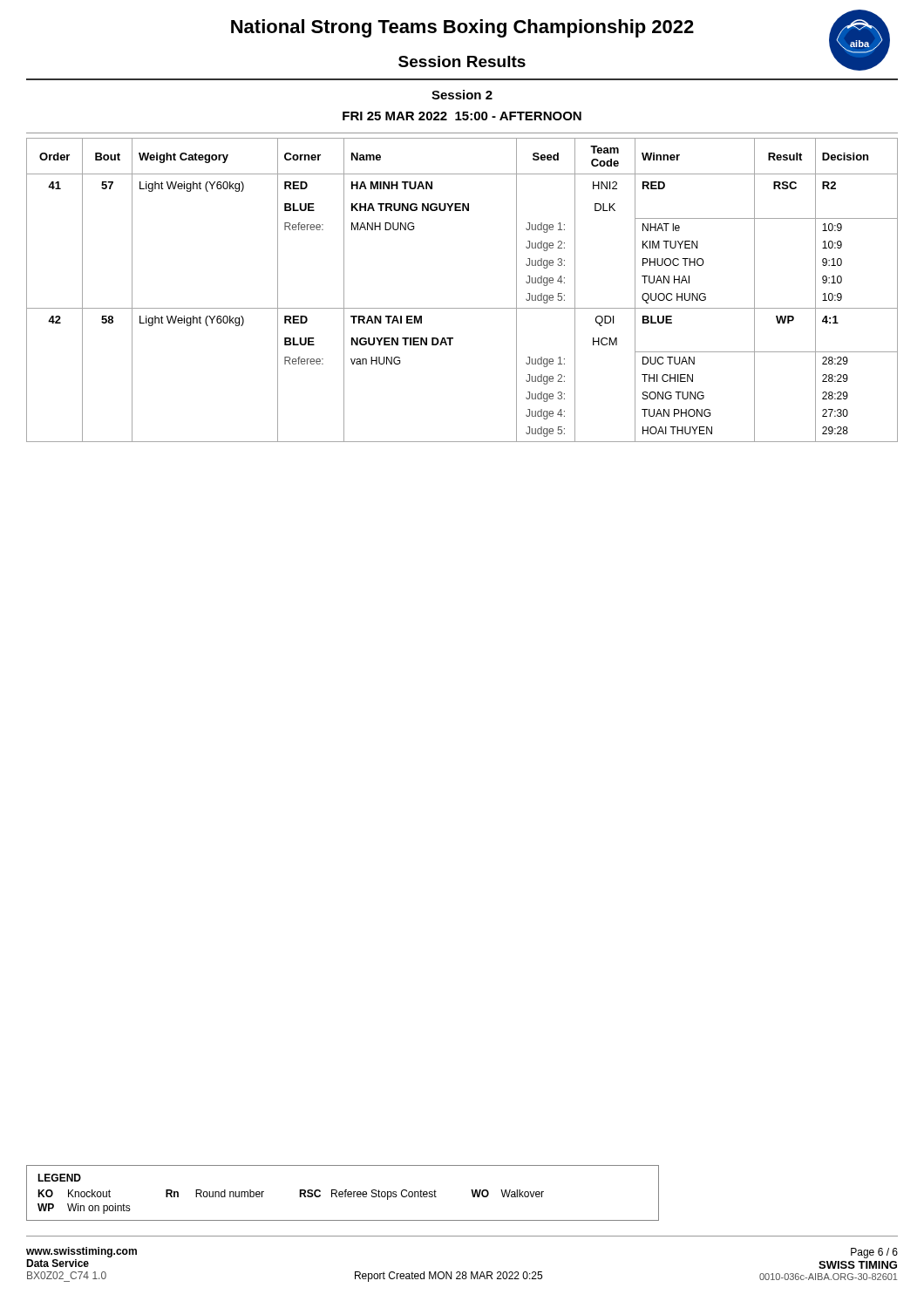The width and height of the screenshot is (924, 1308).
Task: Click where it says "FRI 25 MAR 2022 15:00 - AFTERNOON"
Action: click(x=462, y=116)
